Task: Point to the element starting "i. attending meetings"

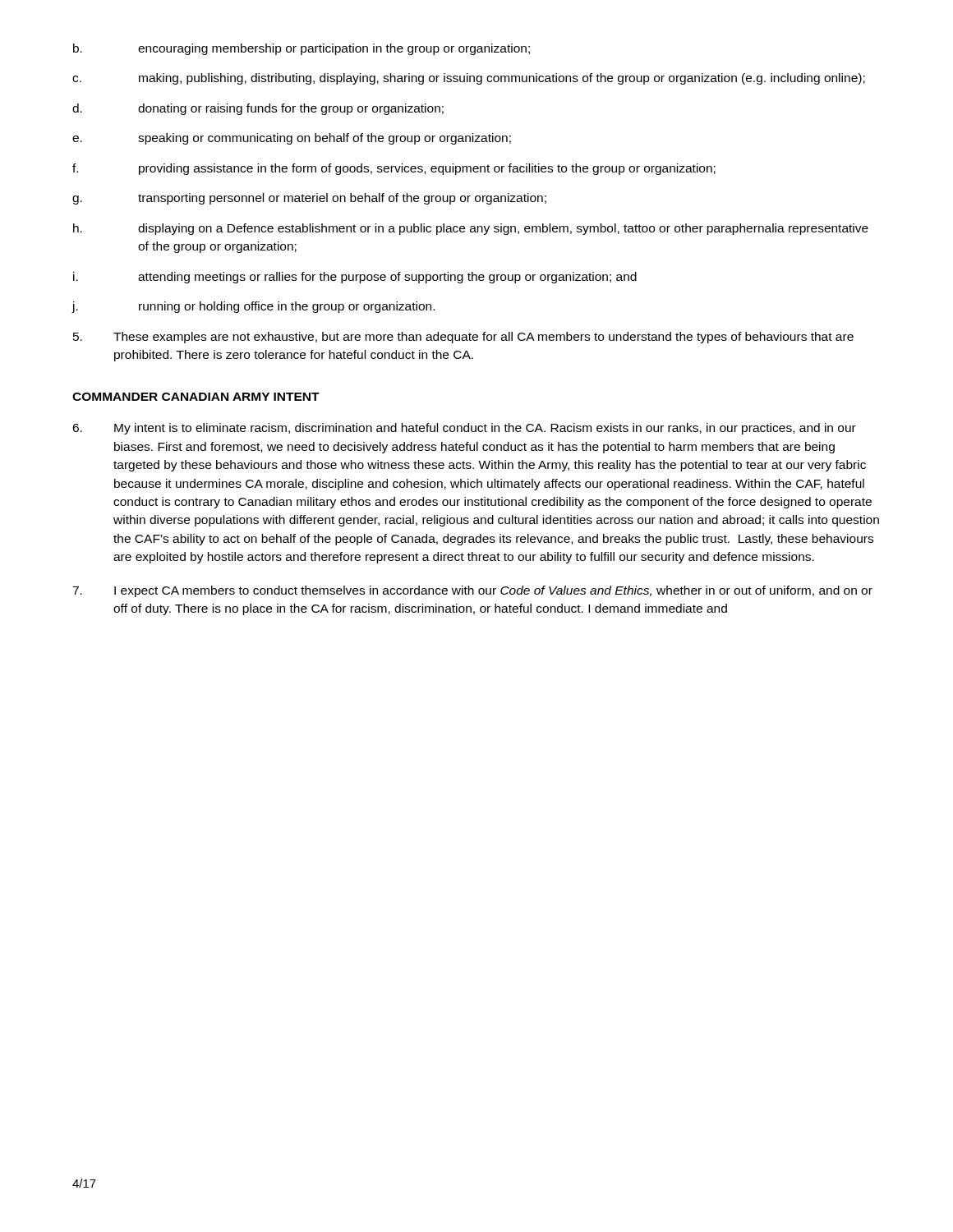Action: tap(476, 277)
